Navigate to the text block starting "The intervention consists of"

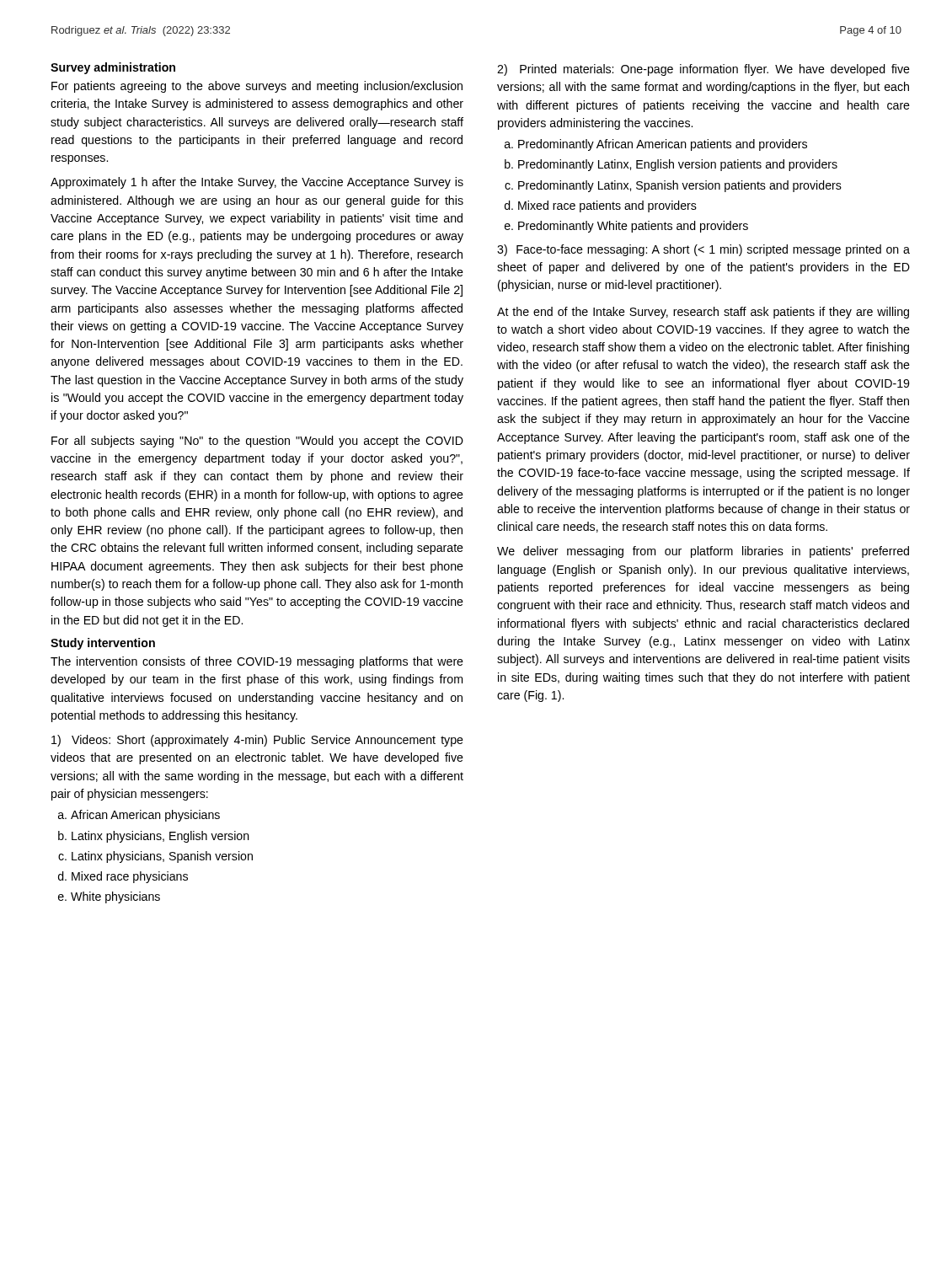click(257, 689)
